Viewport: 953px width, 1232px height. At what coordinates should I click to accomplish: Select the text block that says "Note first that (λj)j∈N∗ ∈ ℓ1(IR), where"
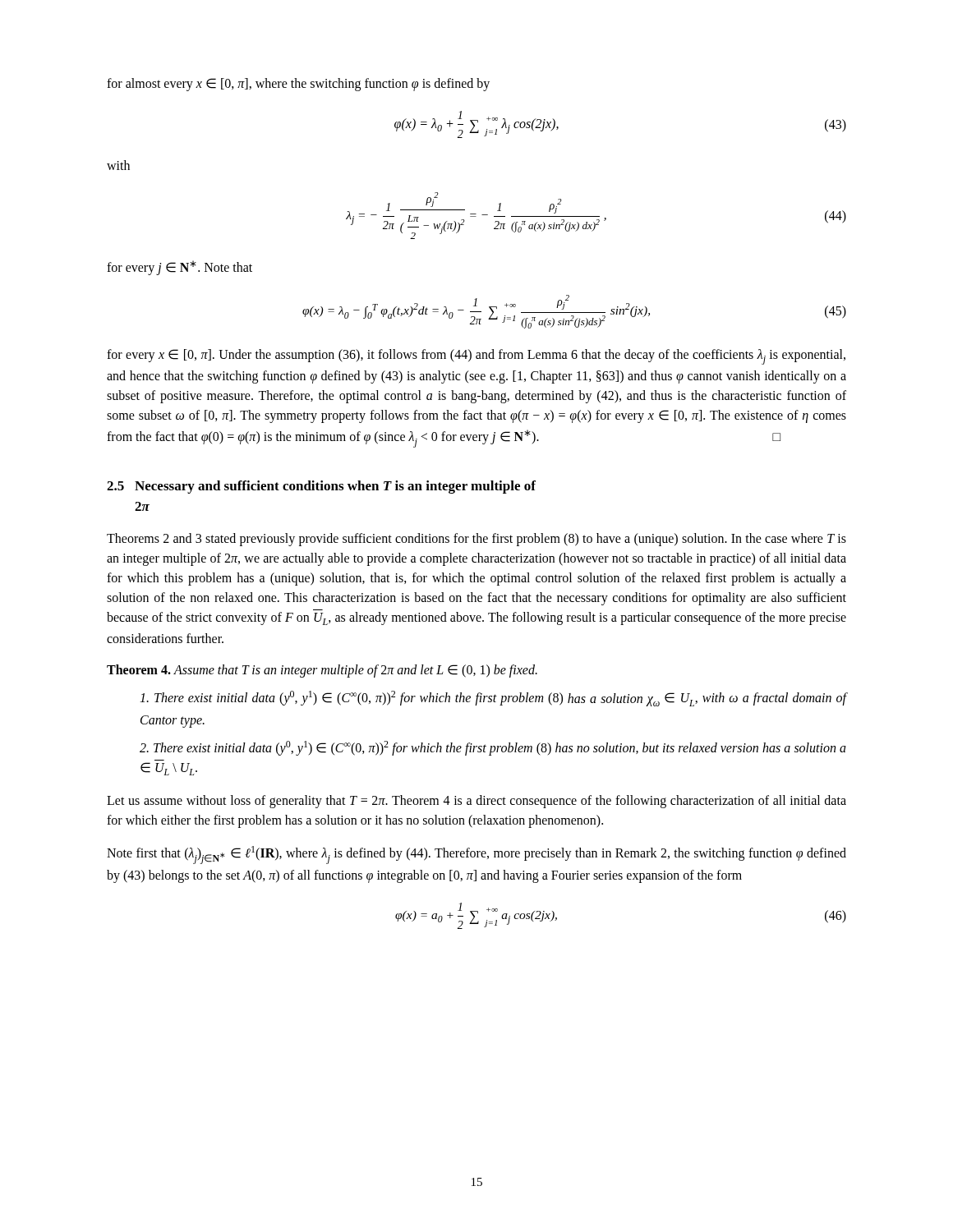pos(476,863)
